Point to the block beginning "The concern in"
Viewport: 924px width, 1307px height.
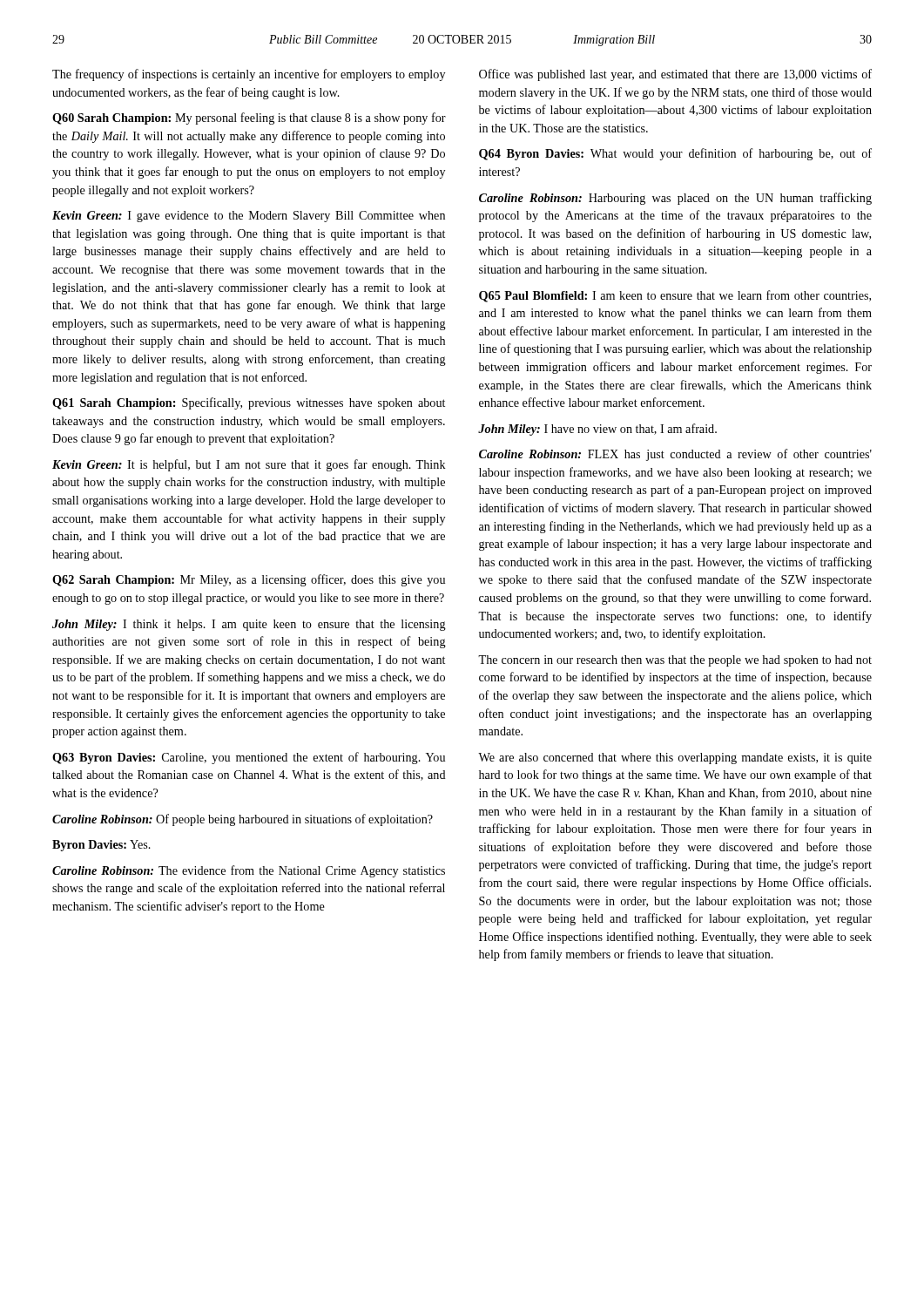675,696
